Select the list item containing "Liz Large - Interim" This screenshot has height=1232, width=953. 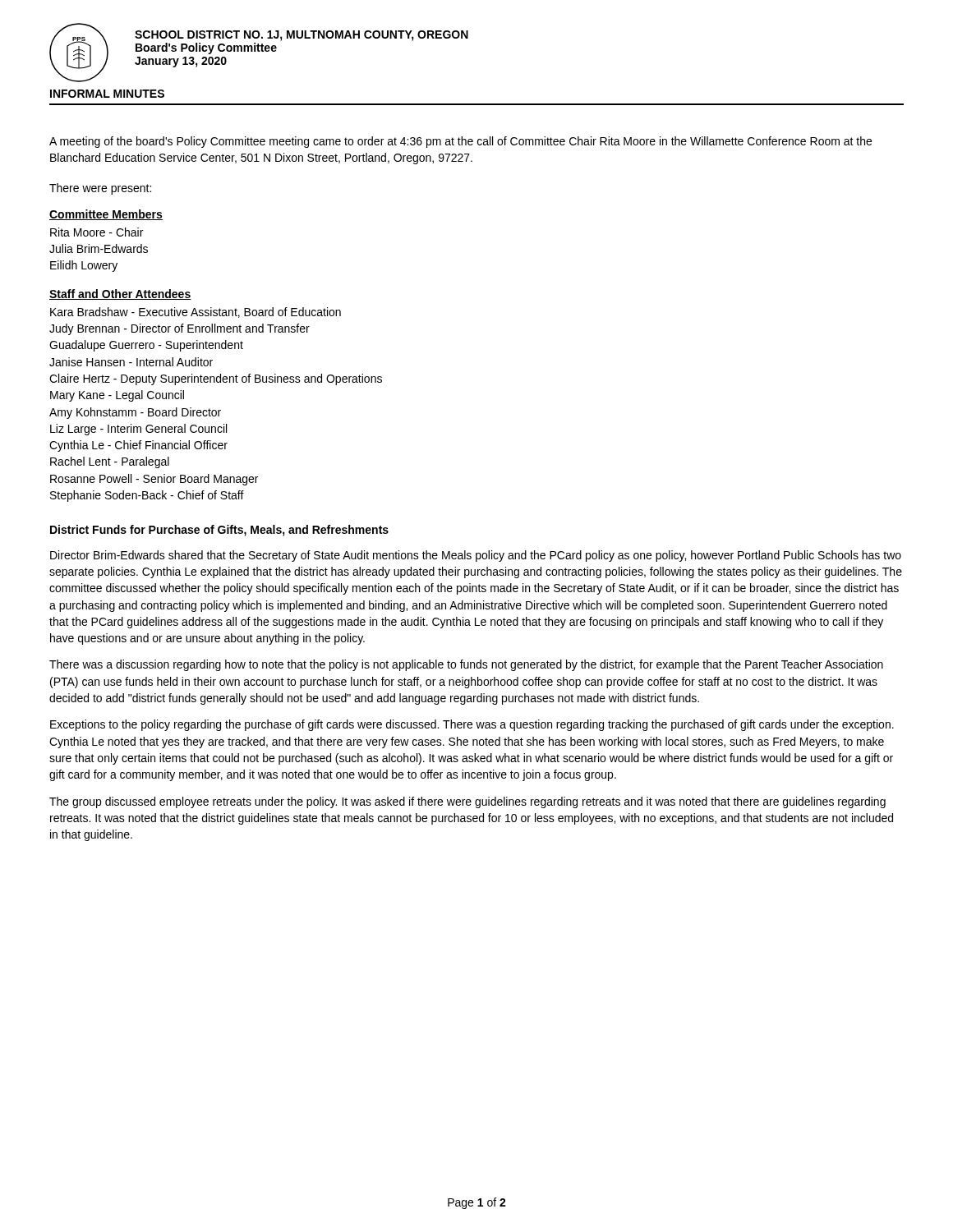click(138, 429)
